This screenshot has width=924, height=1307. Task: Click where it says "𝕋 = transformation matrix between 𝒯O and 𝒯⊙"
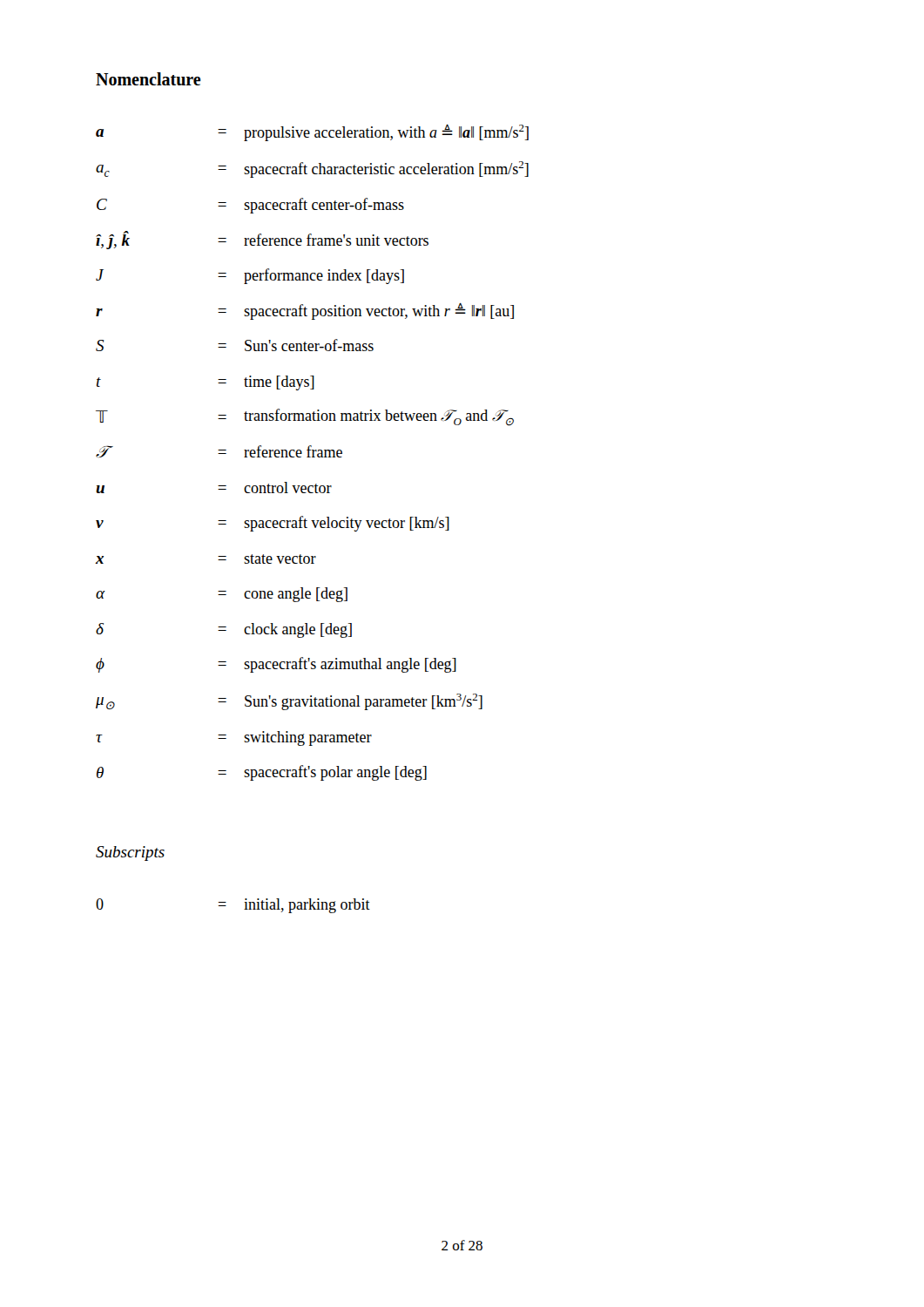462,417
